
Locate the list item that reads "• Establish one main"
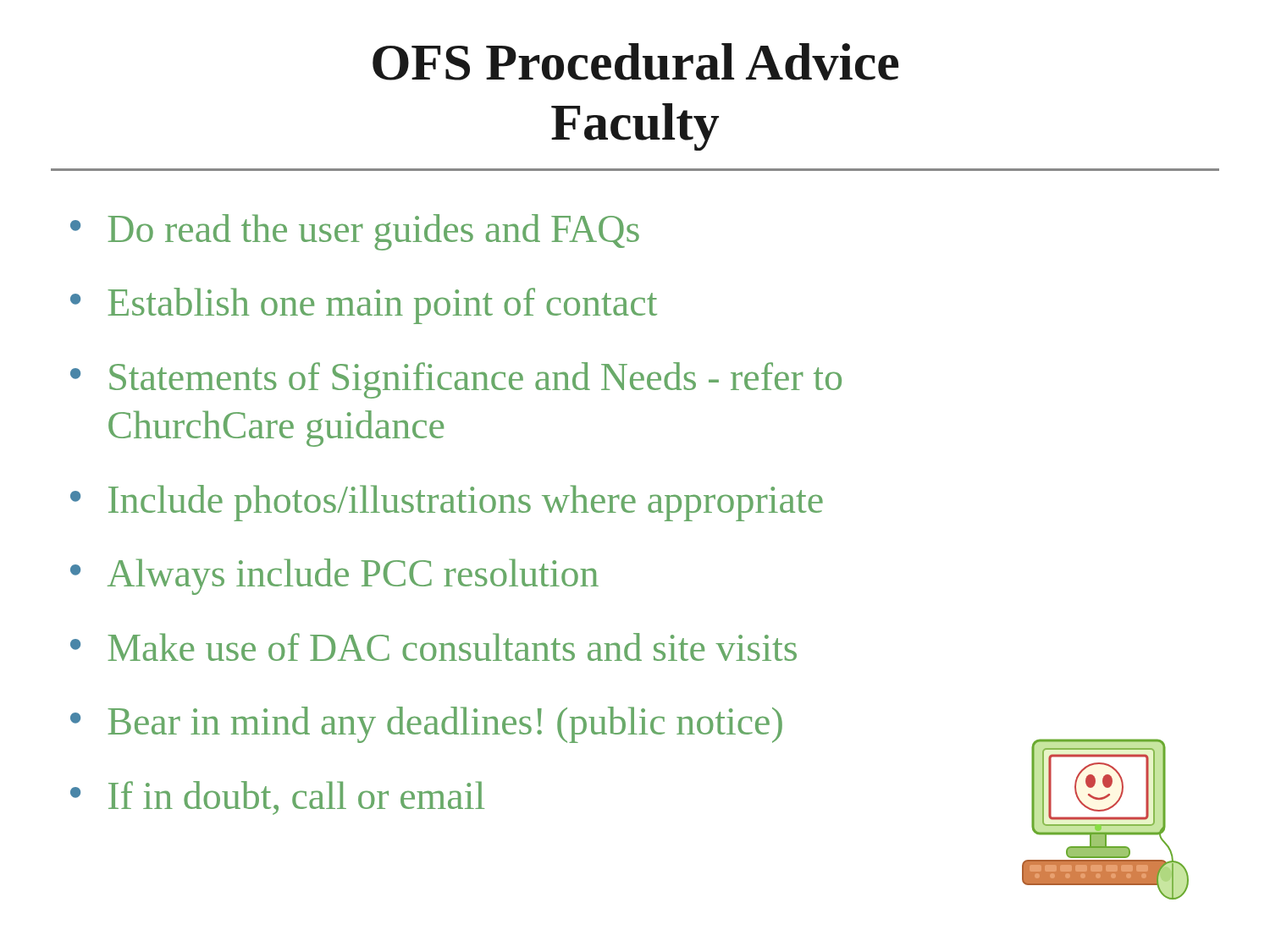point(363,303)
